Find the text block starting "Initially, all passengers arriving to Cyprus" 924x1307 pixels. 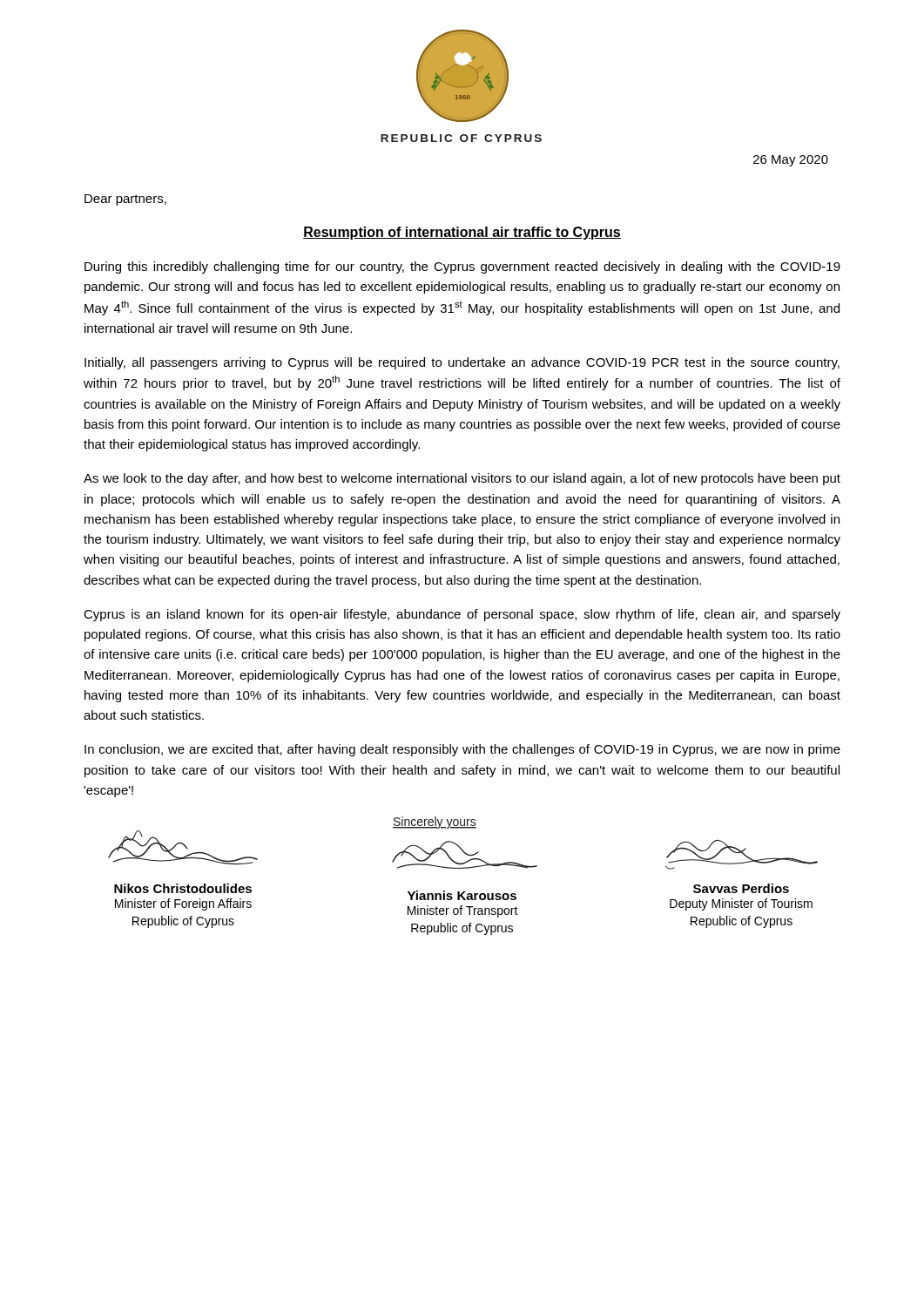pos(462,403)
